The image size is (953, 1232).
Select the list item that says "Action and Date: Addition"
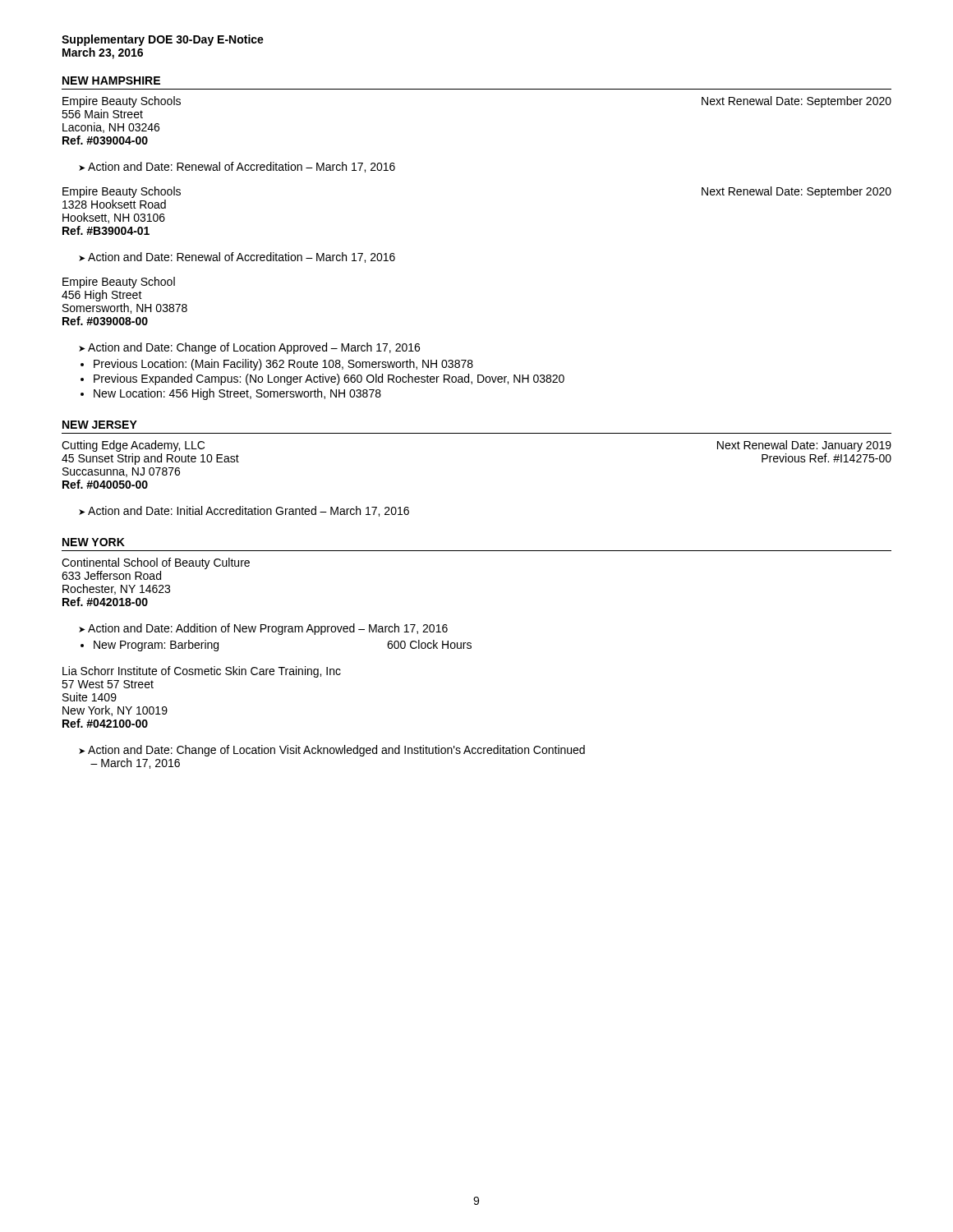click(x=268, y=628)
